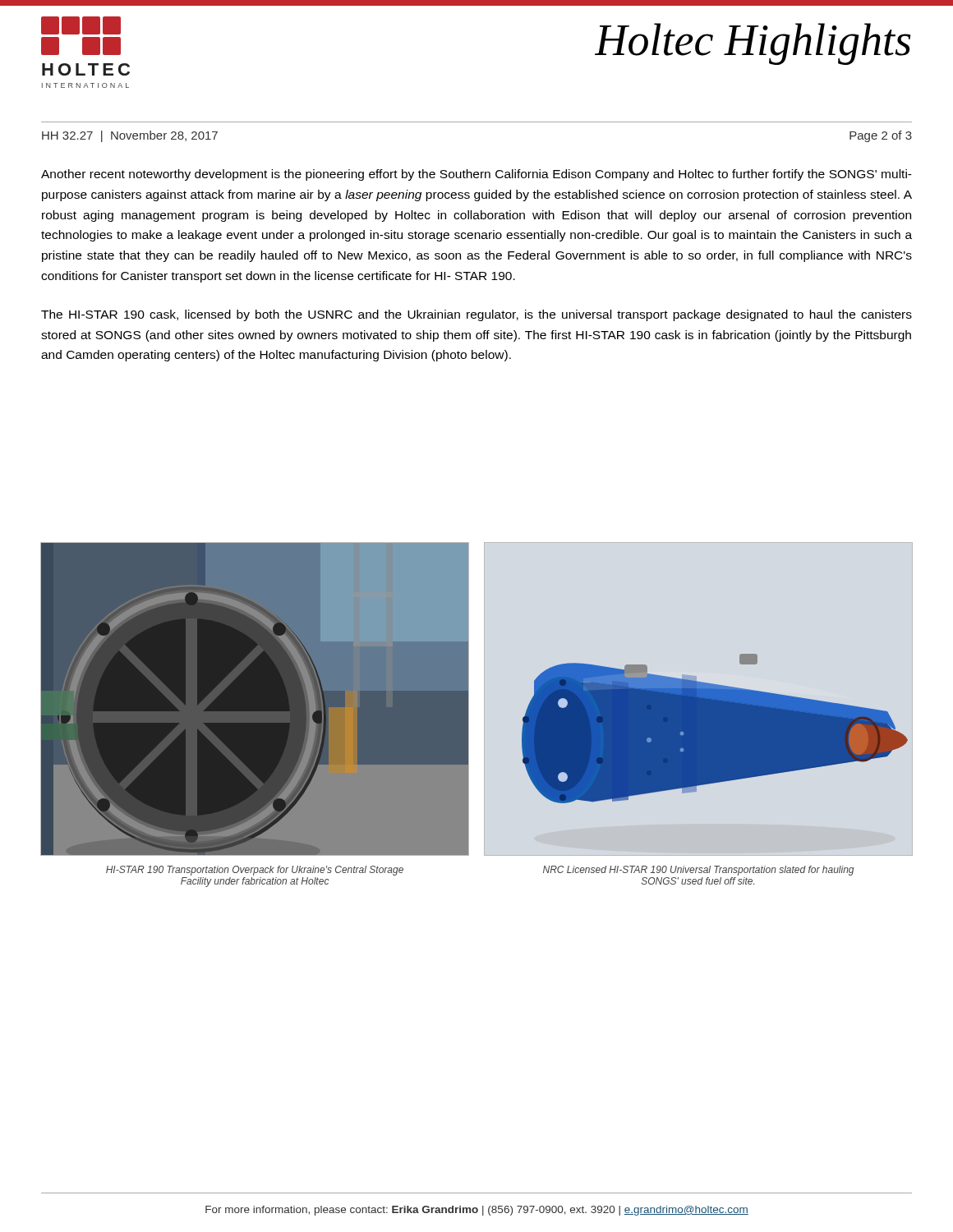953x1232 pixels.
Task: Locate the title that says "Holtec Highlights"
Action: 754,40
